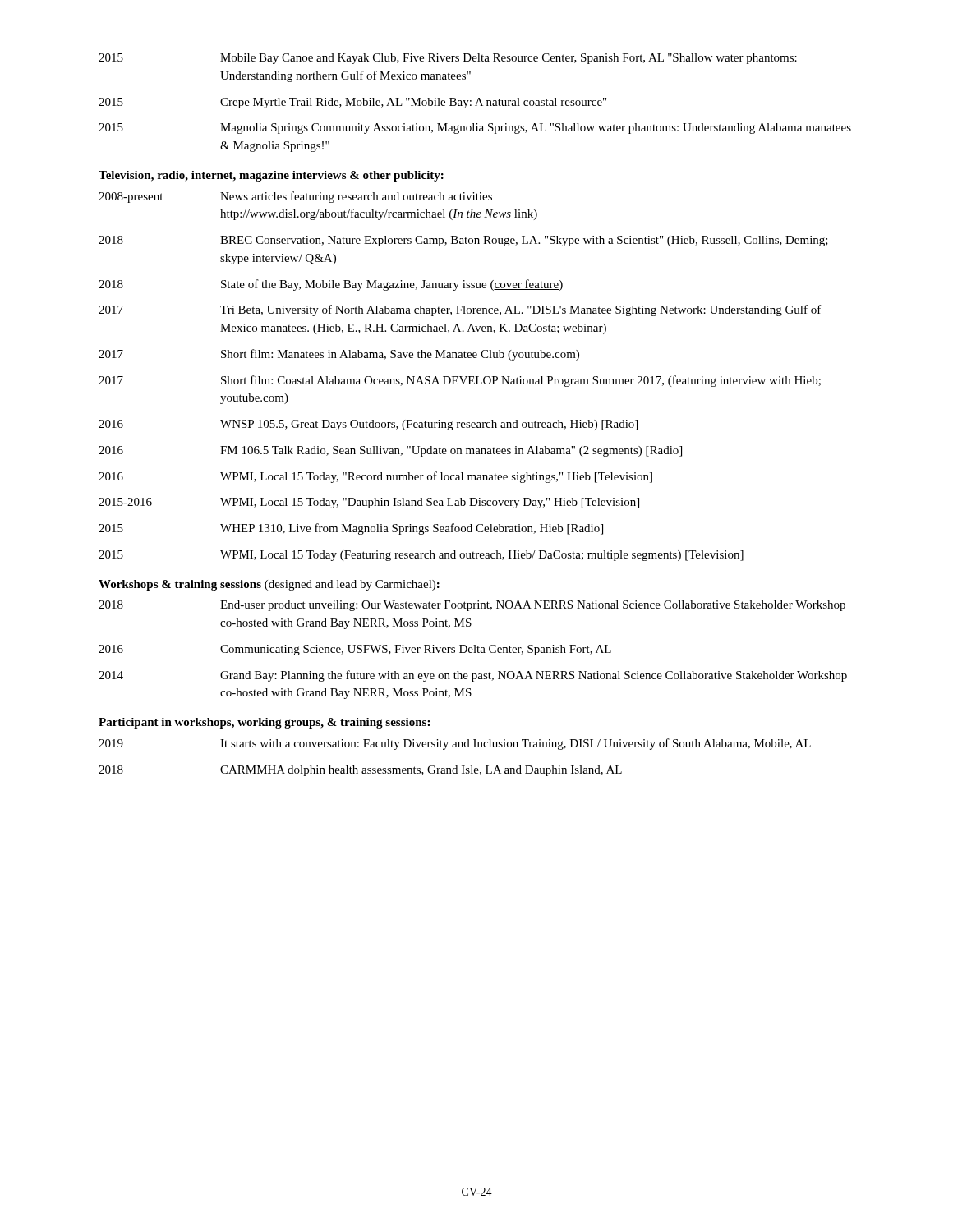Image resolution: width=953 pixels, height=1232 pixels.
Task: Navigate to the region starting "2019 It starts with a"
Action: click(476, 744)
